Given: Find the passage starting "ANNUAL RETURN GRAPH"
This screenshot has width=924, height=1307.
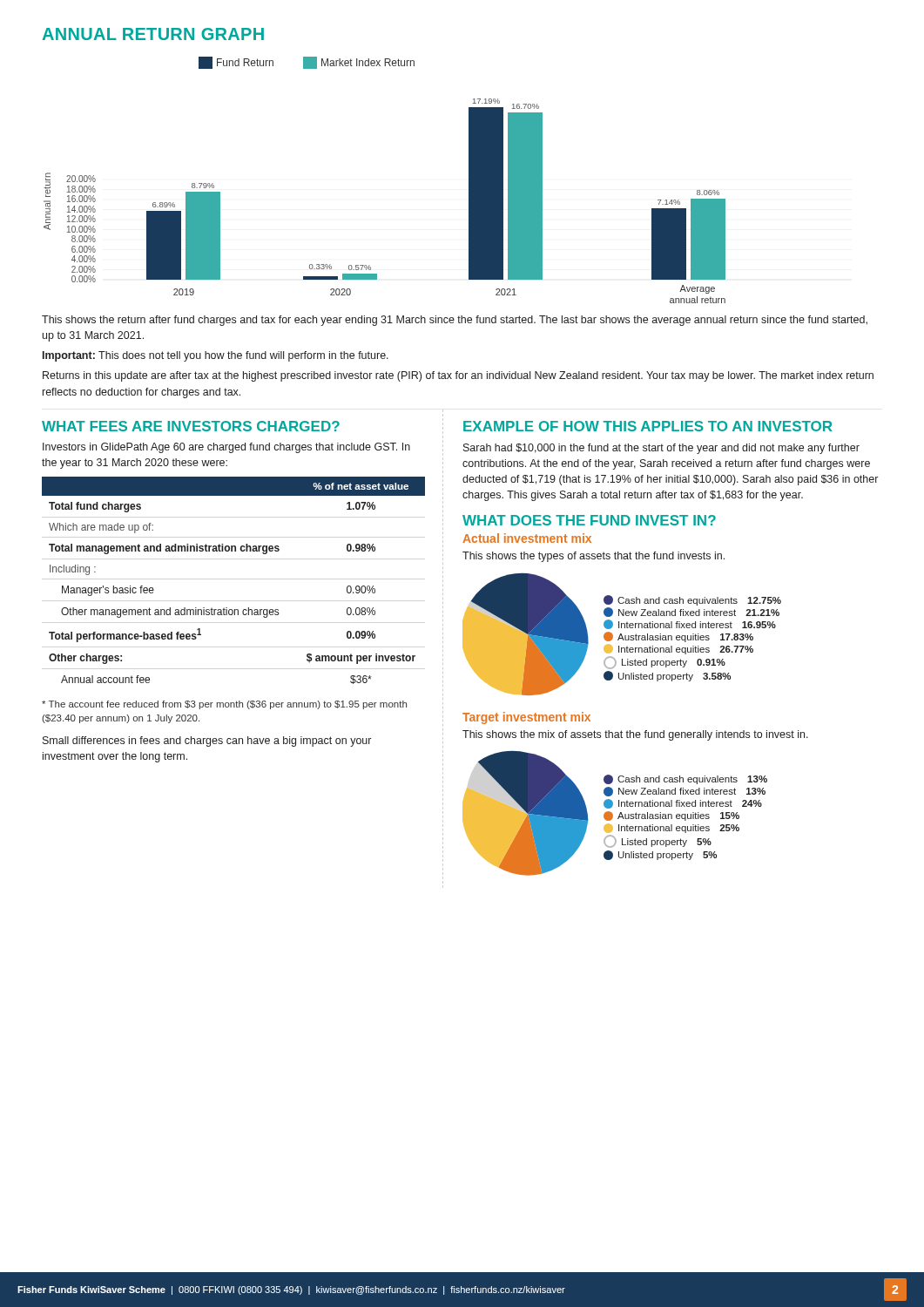Looking at the screenshot, I should pyautogui.click(x=153, y=34).
